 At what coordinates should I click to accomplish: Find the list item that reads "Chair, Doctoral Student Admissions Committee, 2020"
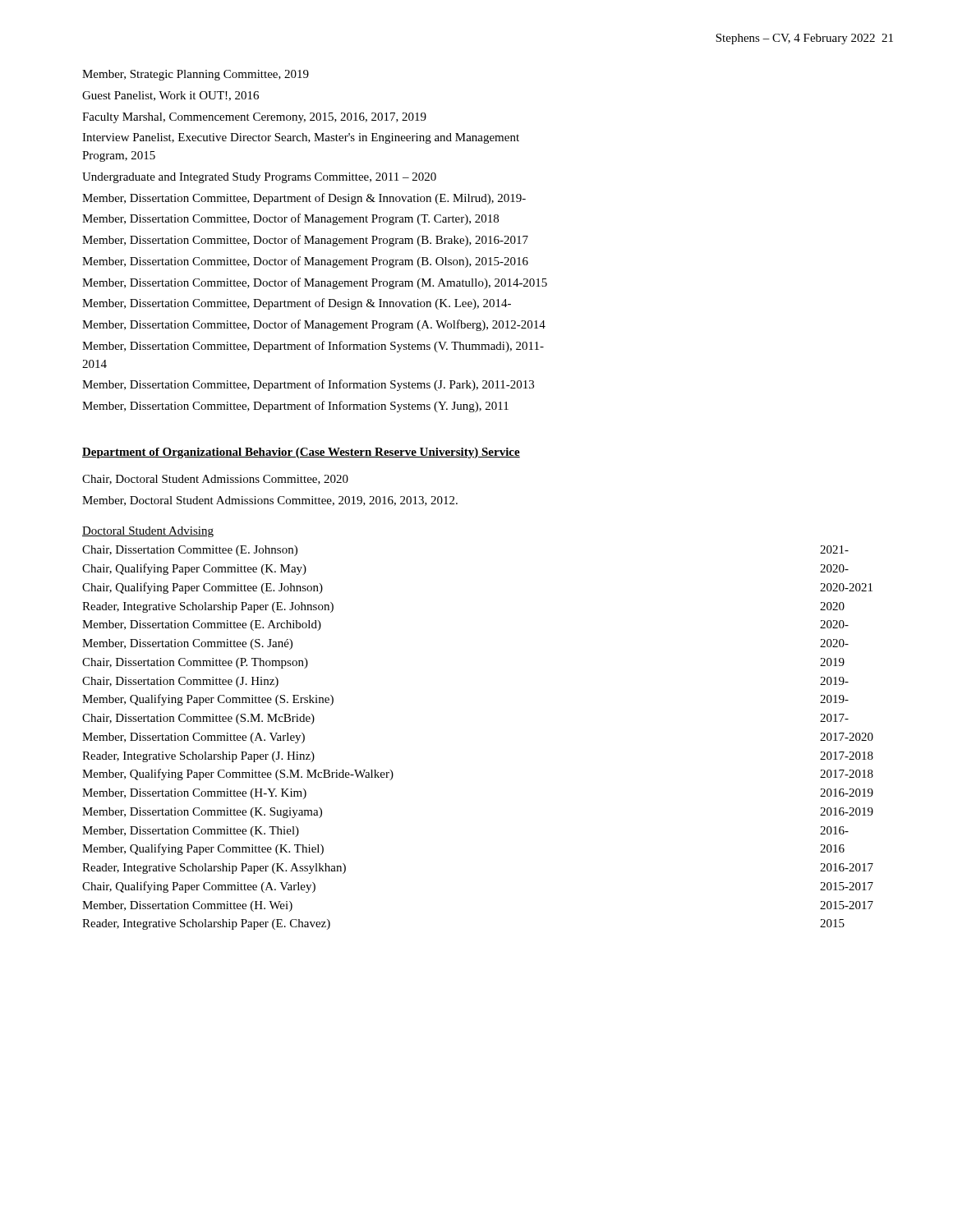tap(215, 479)
